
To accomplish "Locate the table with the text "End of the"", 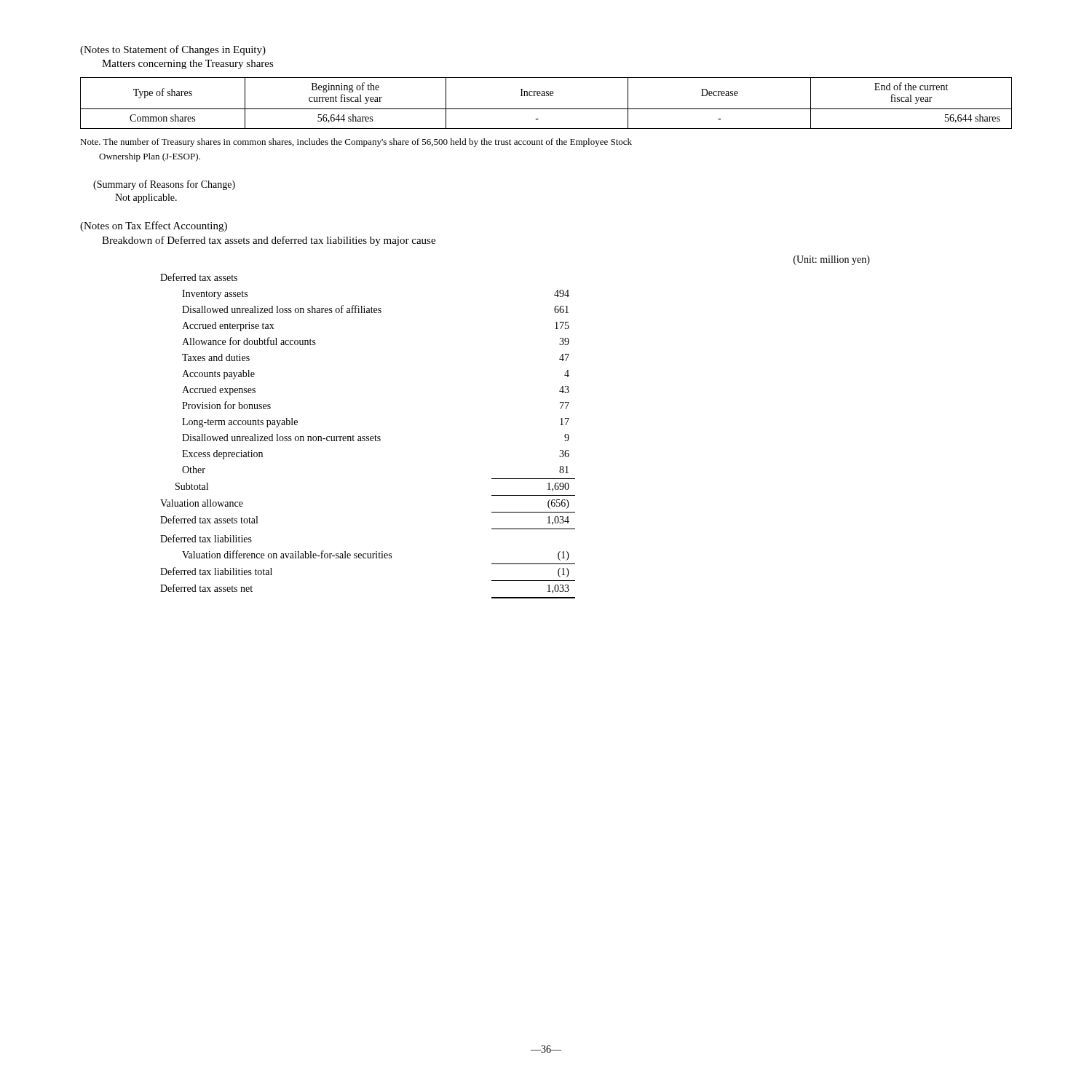I will click(546, 103).
